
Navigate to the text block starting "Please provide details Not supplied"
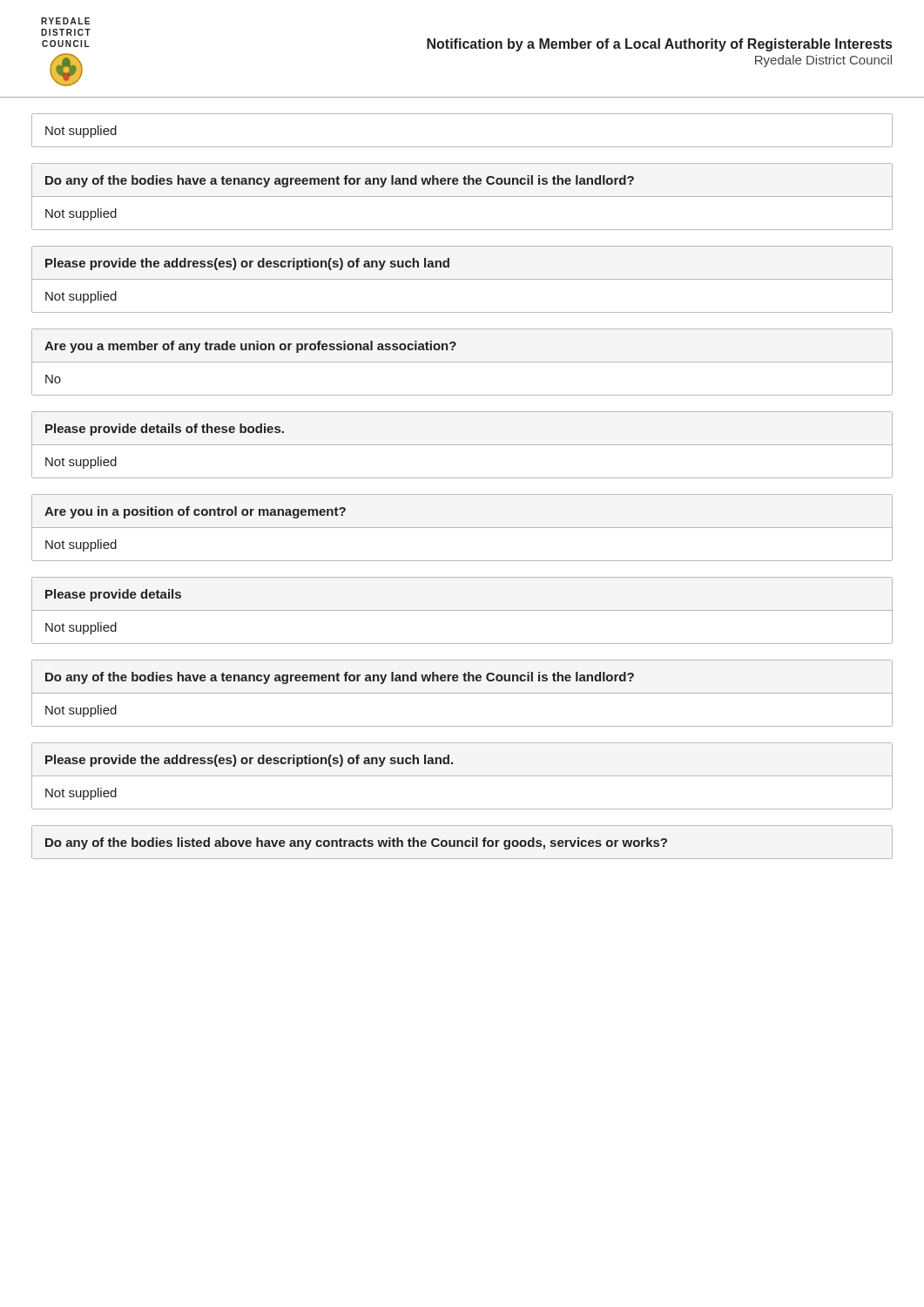point(462,610)
